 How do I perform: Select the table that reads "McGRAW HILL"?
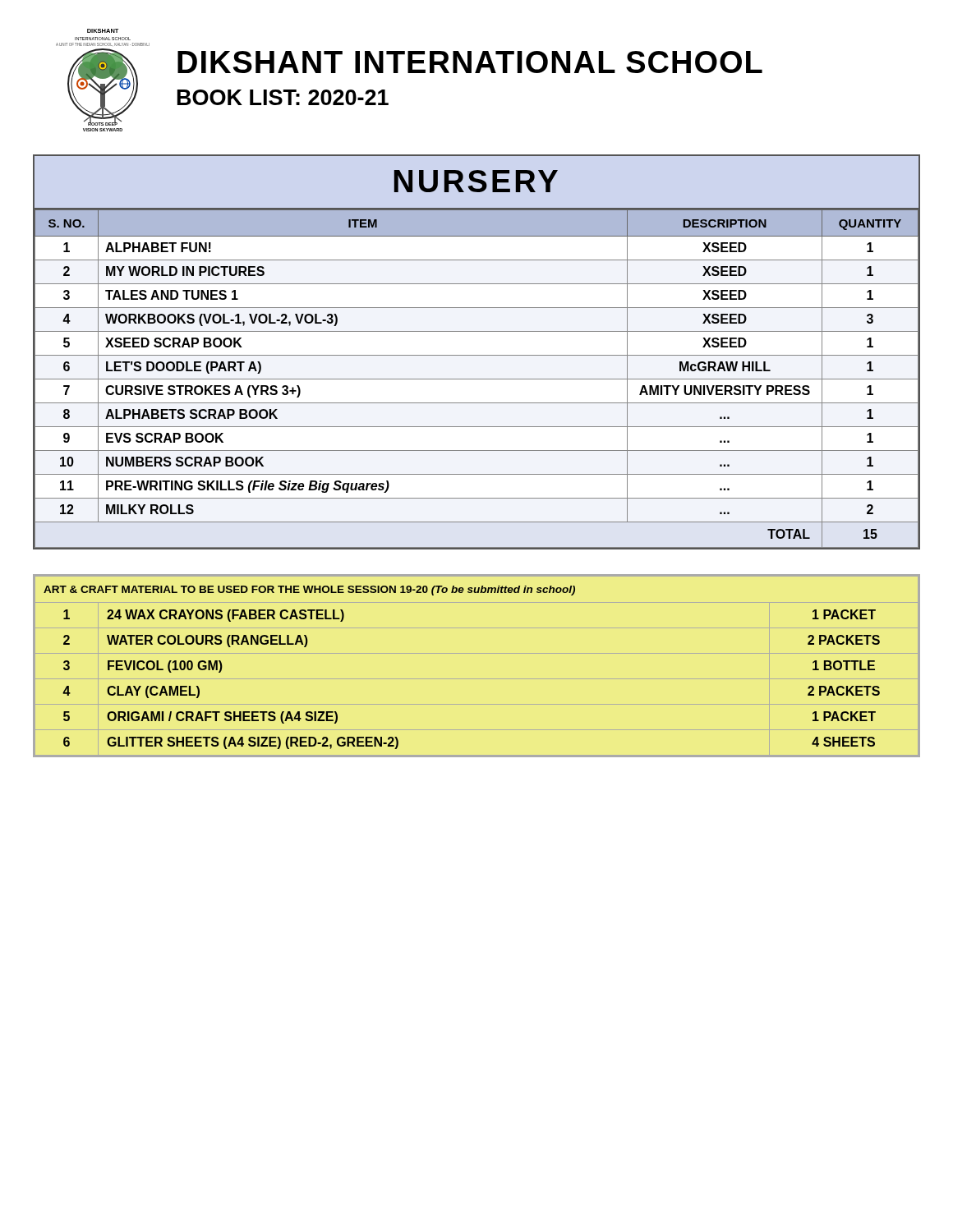click(476, 352)
